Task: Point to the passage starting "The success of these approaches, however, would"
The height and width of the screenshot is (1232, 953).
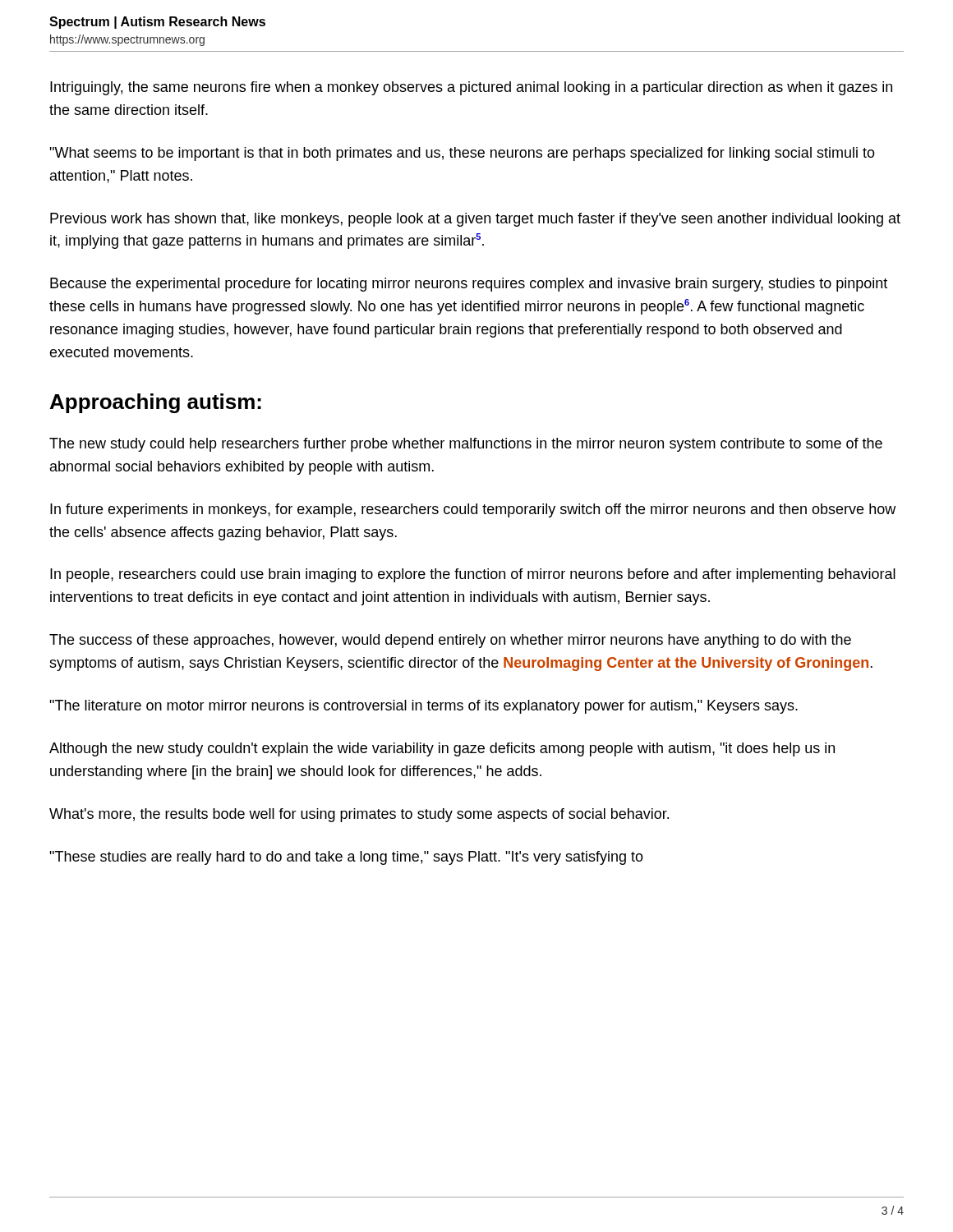Action: click(461, 651)
